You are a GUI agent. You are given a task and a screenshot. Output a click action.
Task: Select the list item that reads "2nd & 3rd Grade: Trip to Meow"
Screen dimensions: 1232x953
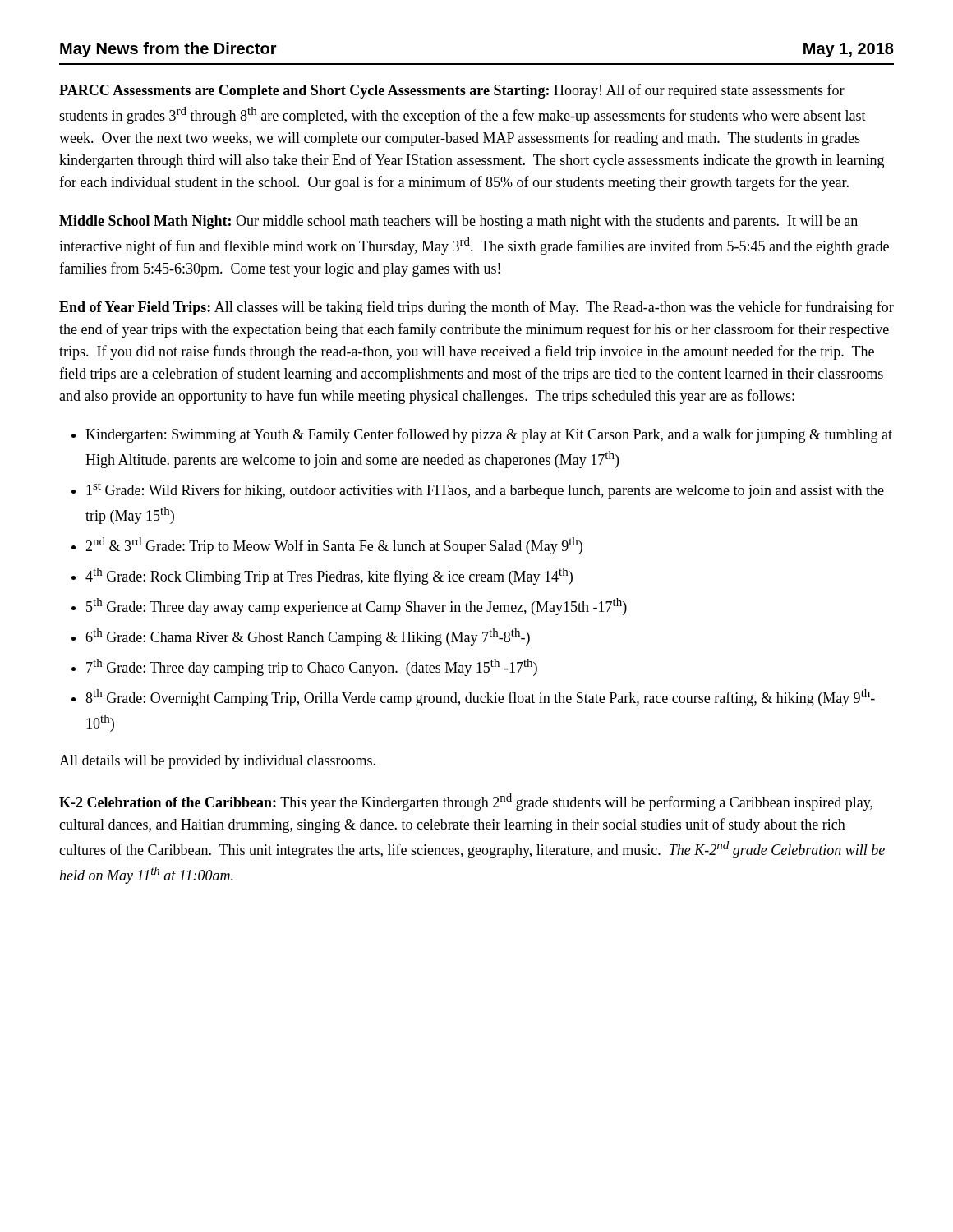(334, 545)
